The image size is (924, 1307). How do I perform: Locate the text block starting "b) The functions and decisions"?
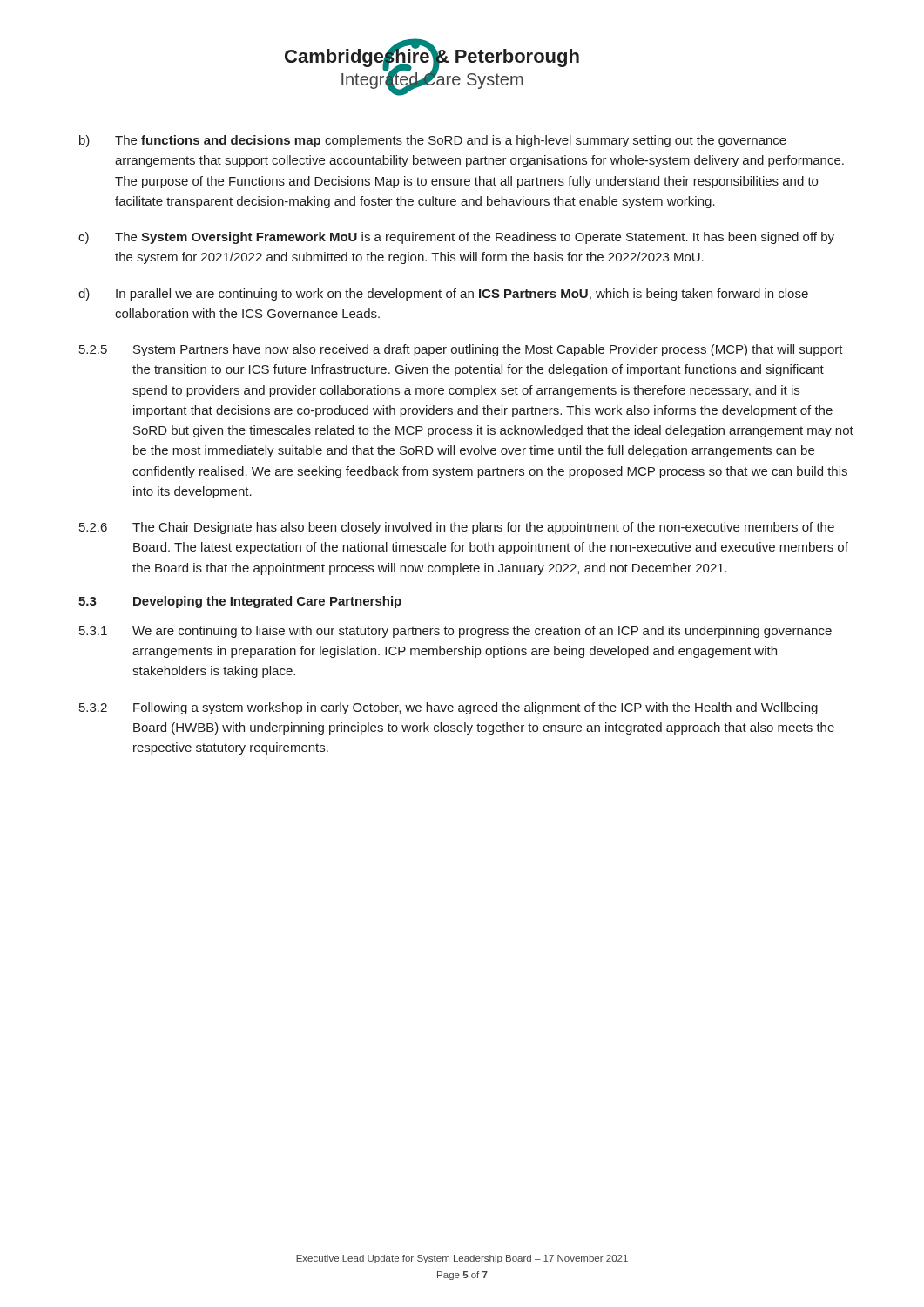466,170
